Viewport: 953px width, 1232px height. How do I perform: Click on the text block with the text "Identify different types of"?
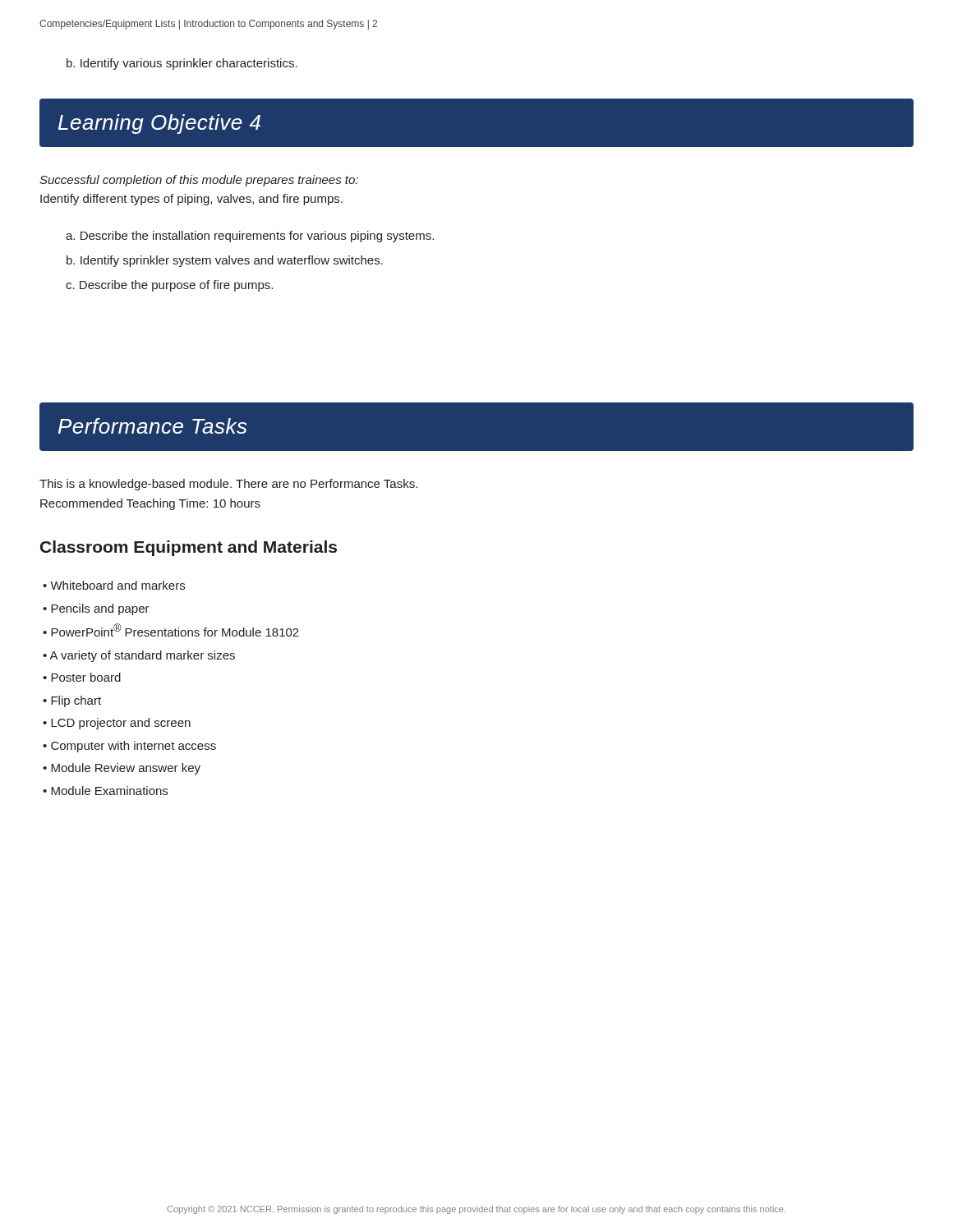(x=191, y=198)
